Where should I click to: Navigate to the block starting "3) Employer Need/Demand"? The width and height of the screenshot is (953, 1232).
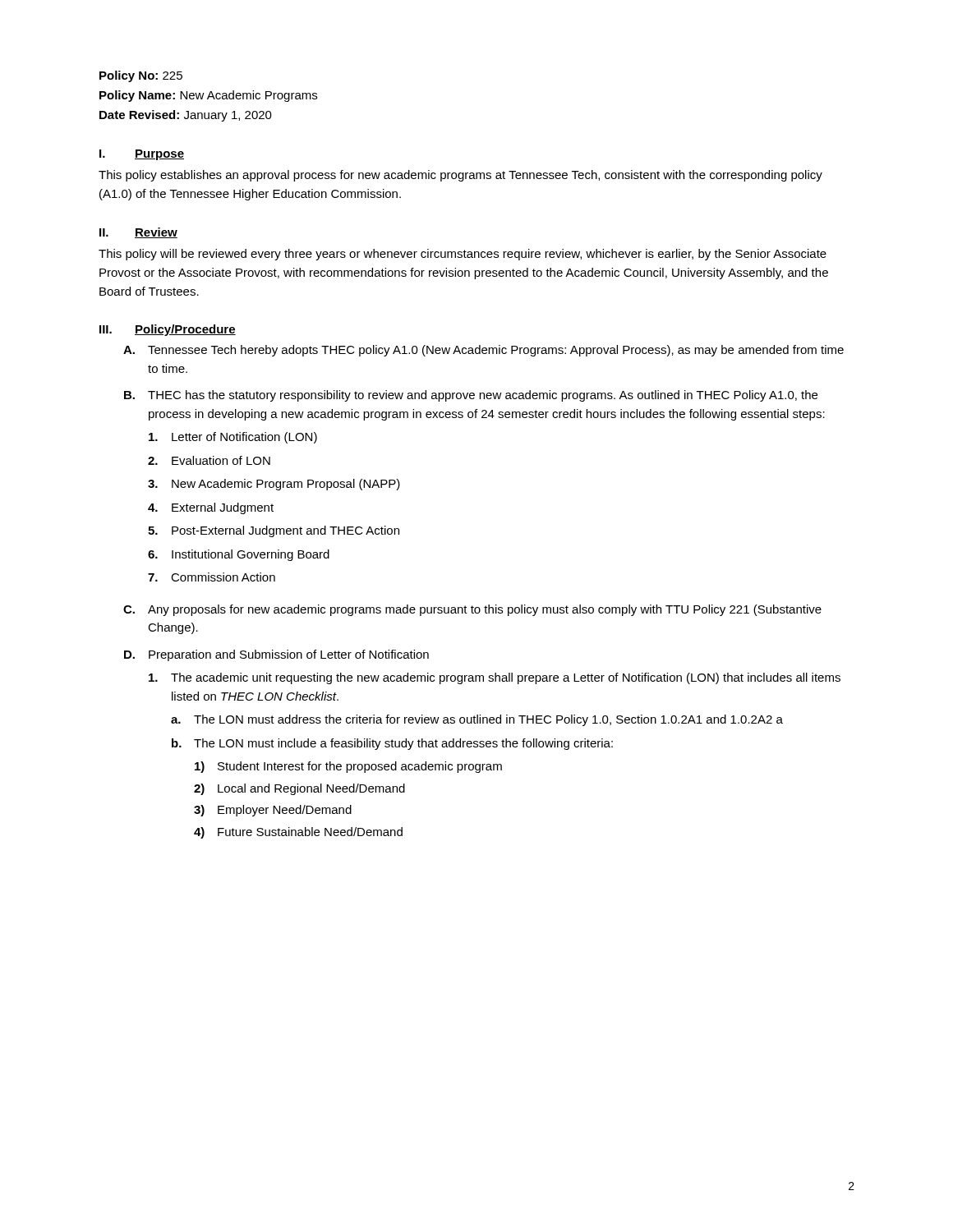(x=273, y=811)
